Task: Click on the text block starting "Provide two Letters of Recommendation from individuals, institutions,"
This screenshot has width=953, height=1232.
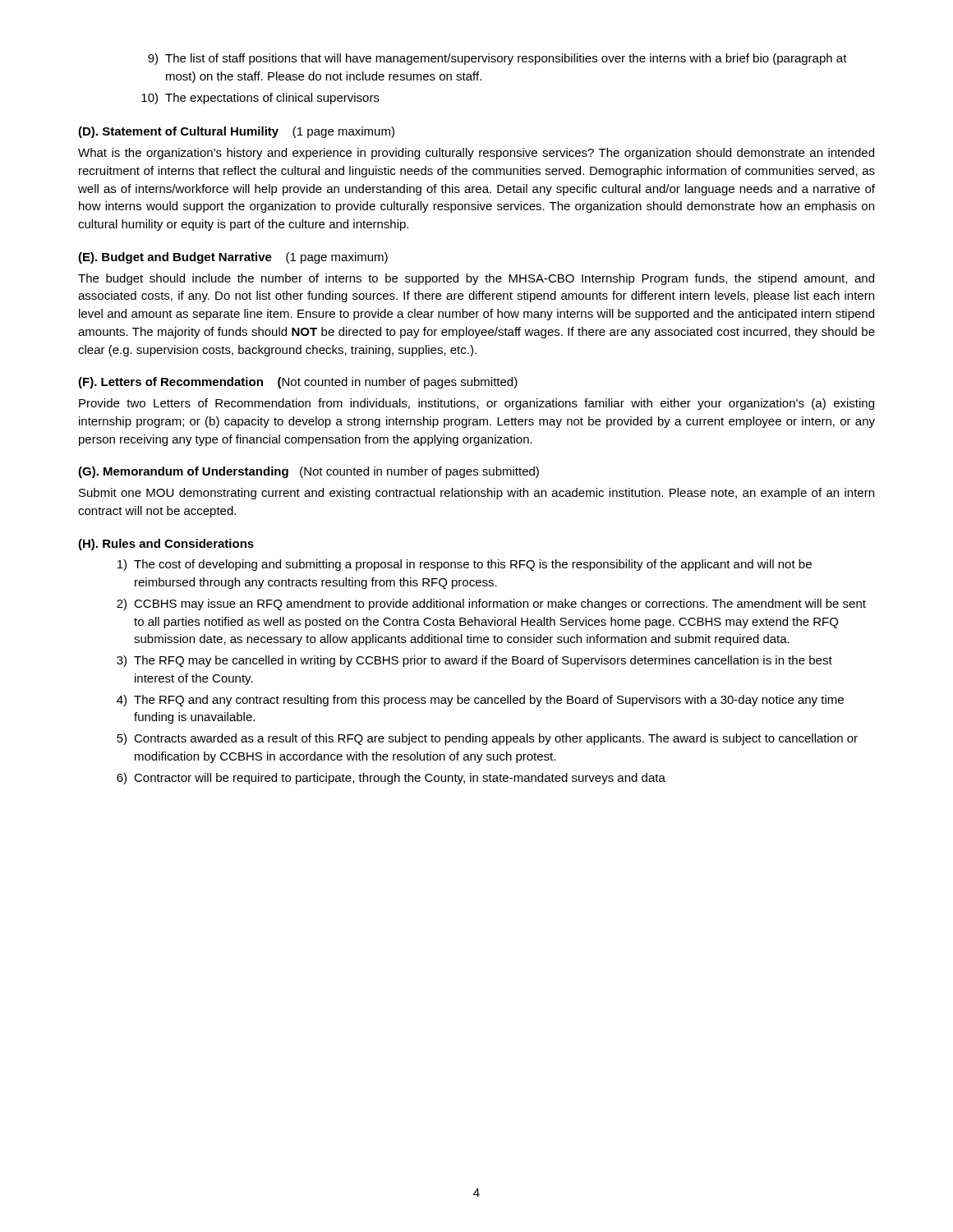Action: (476, 421)
